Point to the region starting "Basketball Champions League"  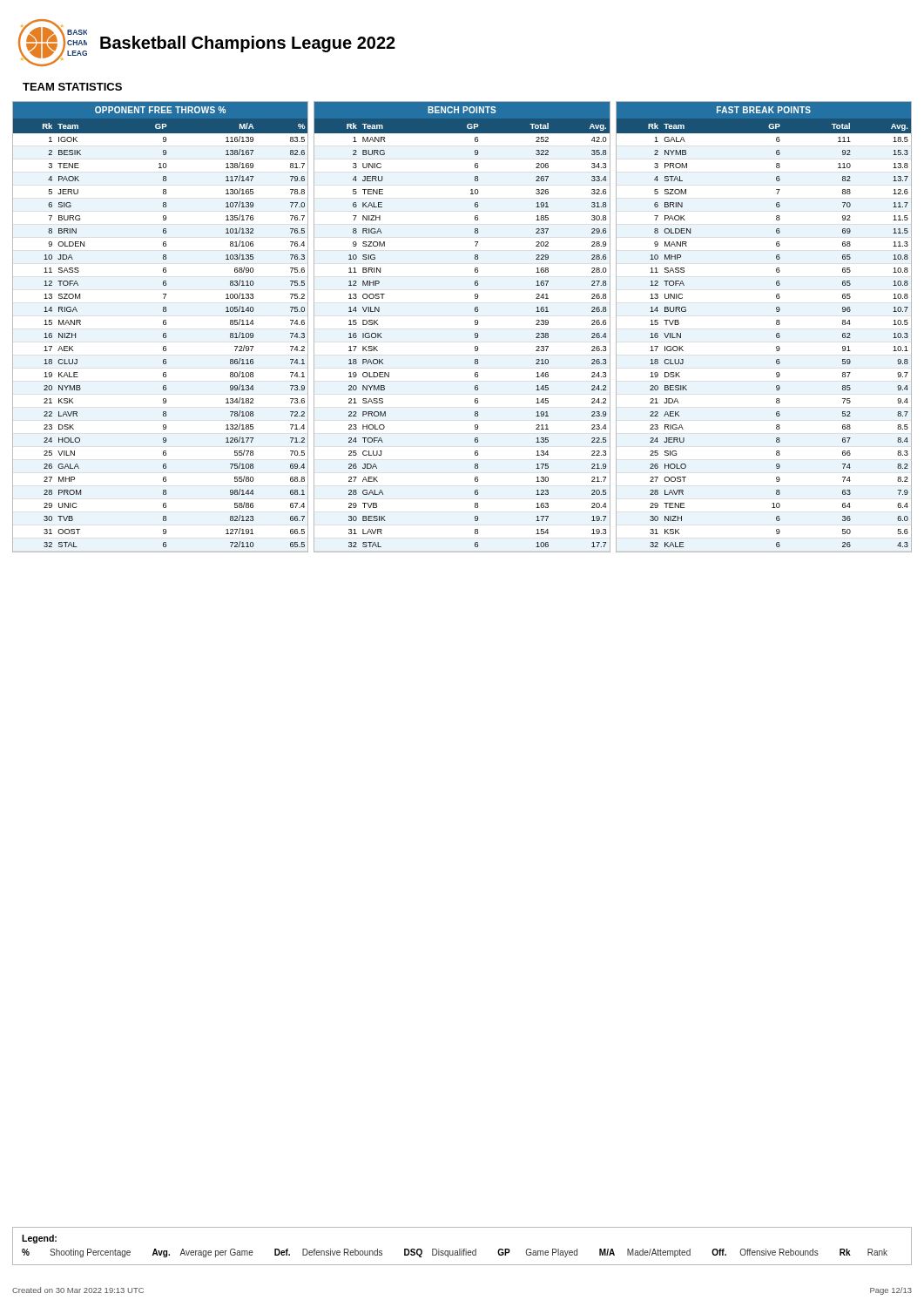(x=247, y=42)
